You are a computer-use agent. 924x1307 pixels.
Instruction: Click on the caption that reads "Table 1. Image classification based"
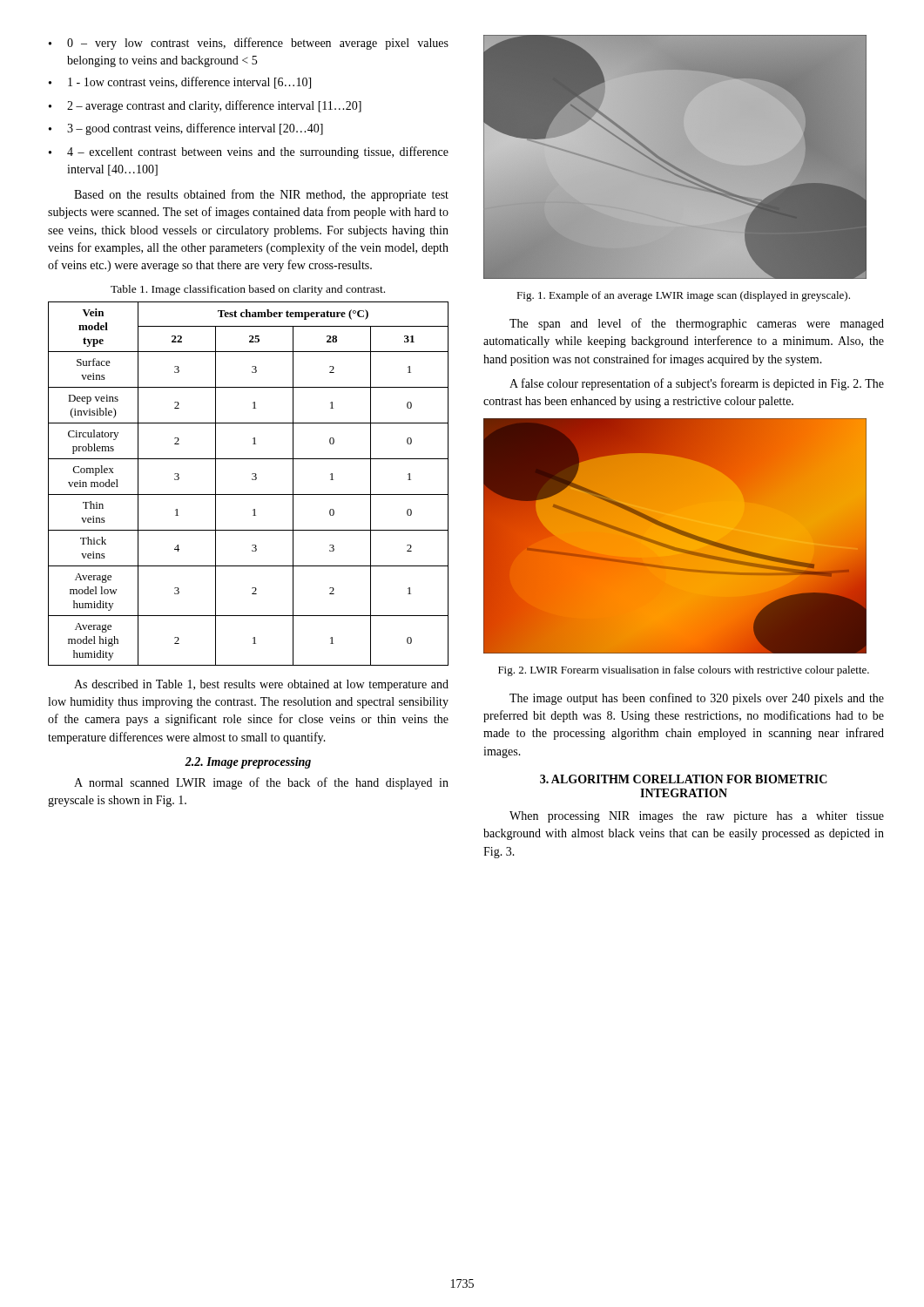pyautogui.click(x=248, y=289)
